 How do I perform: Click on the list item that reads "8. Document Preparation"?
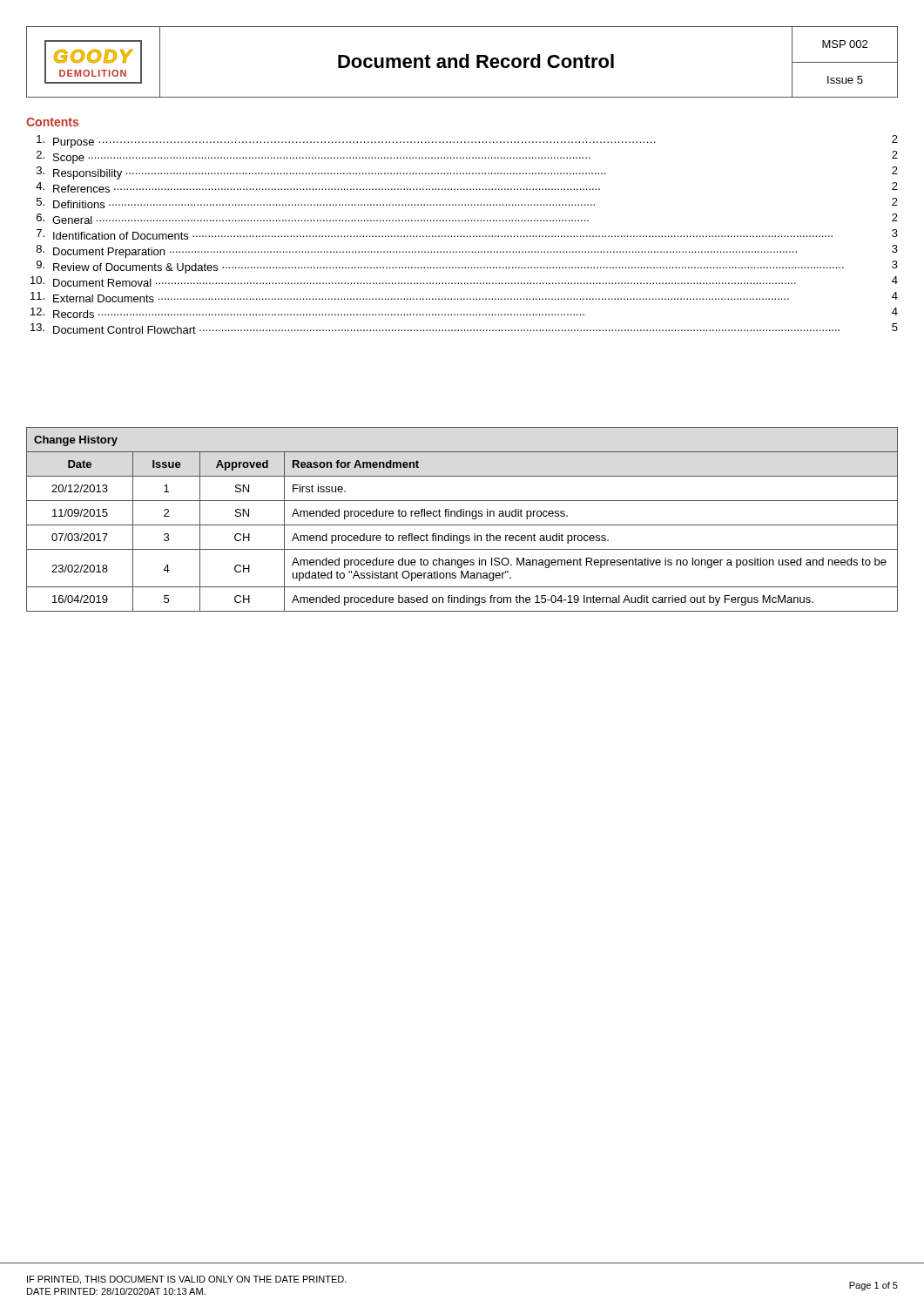coord(462,250)
